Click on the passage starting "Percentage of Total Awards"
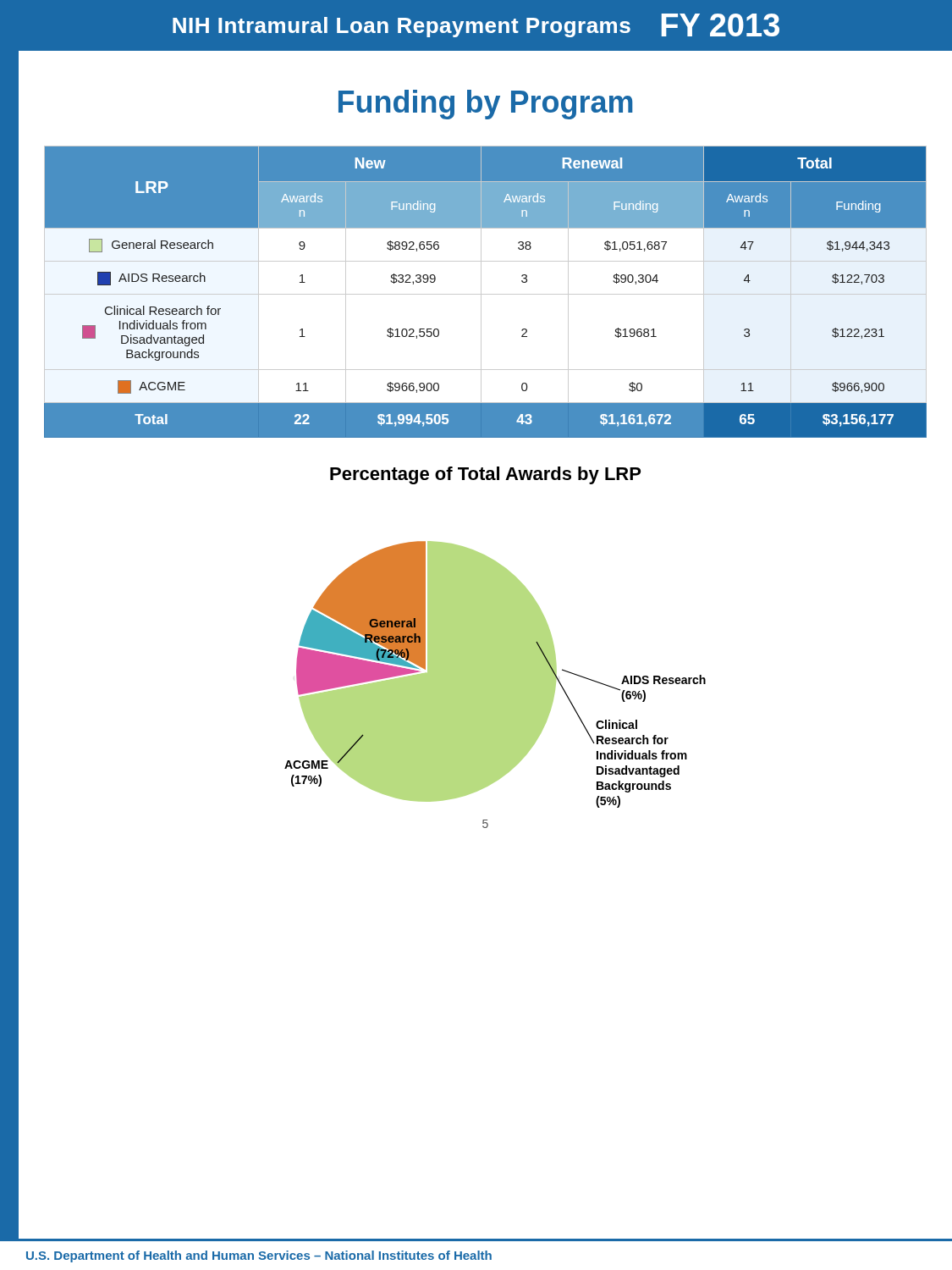 [485, 474]
